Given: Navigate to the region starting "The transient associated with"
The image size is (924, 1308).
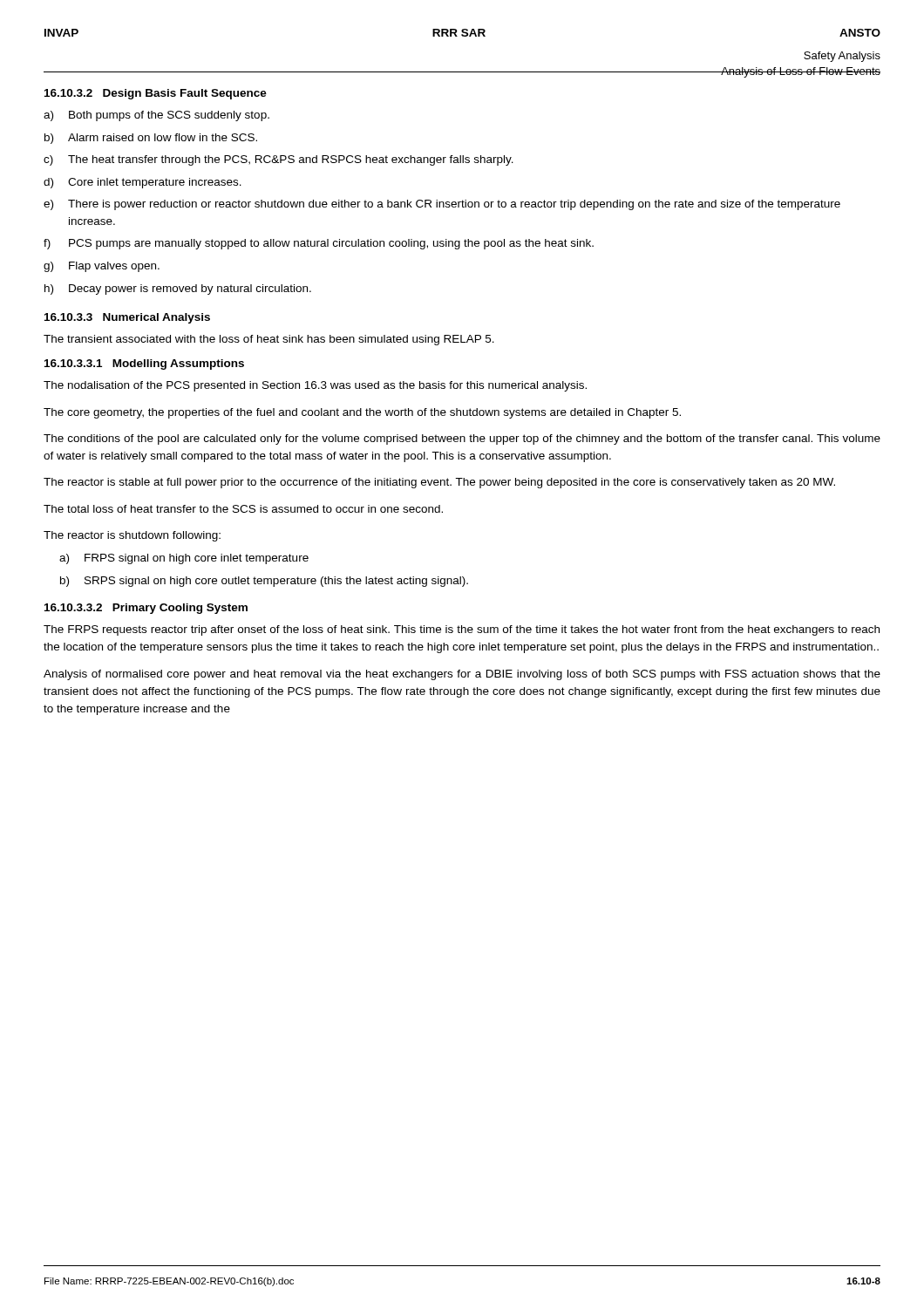Looking at the screenshot, I should [x=269, y=339].
